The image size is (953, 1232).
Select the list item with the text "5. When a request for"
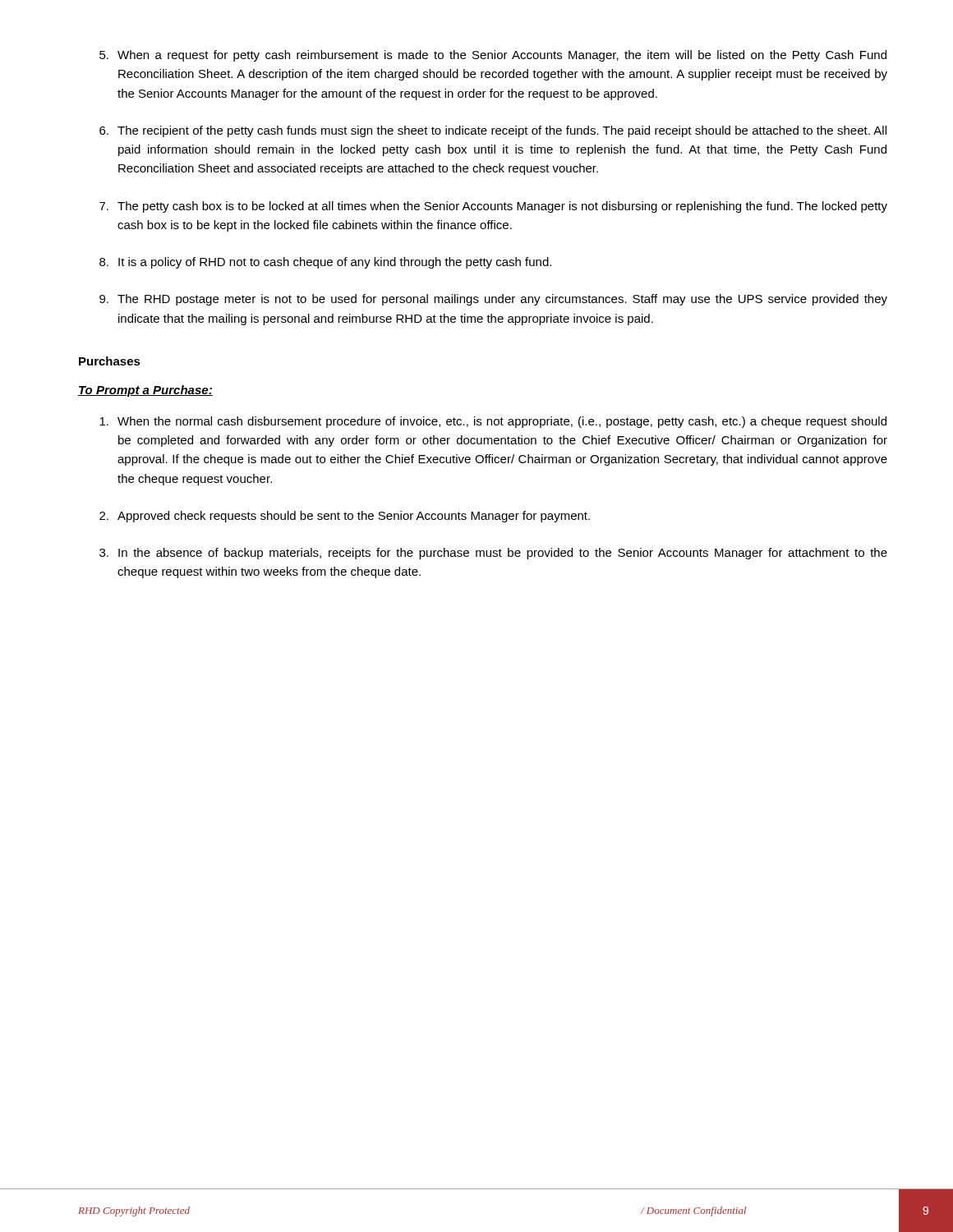tap(483, 74)
